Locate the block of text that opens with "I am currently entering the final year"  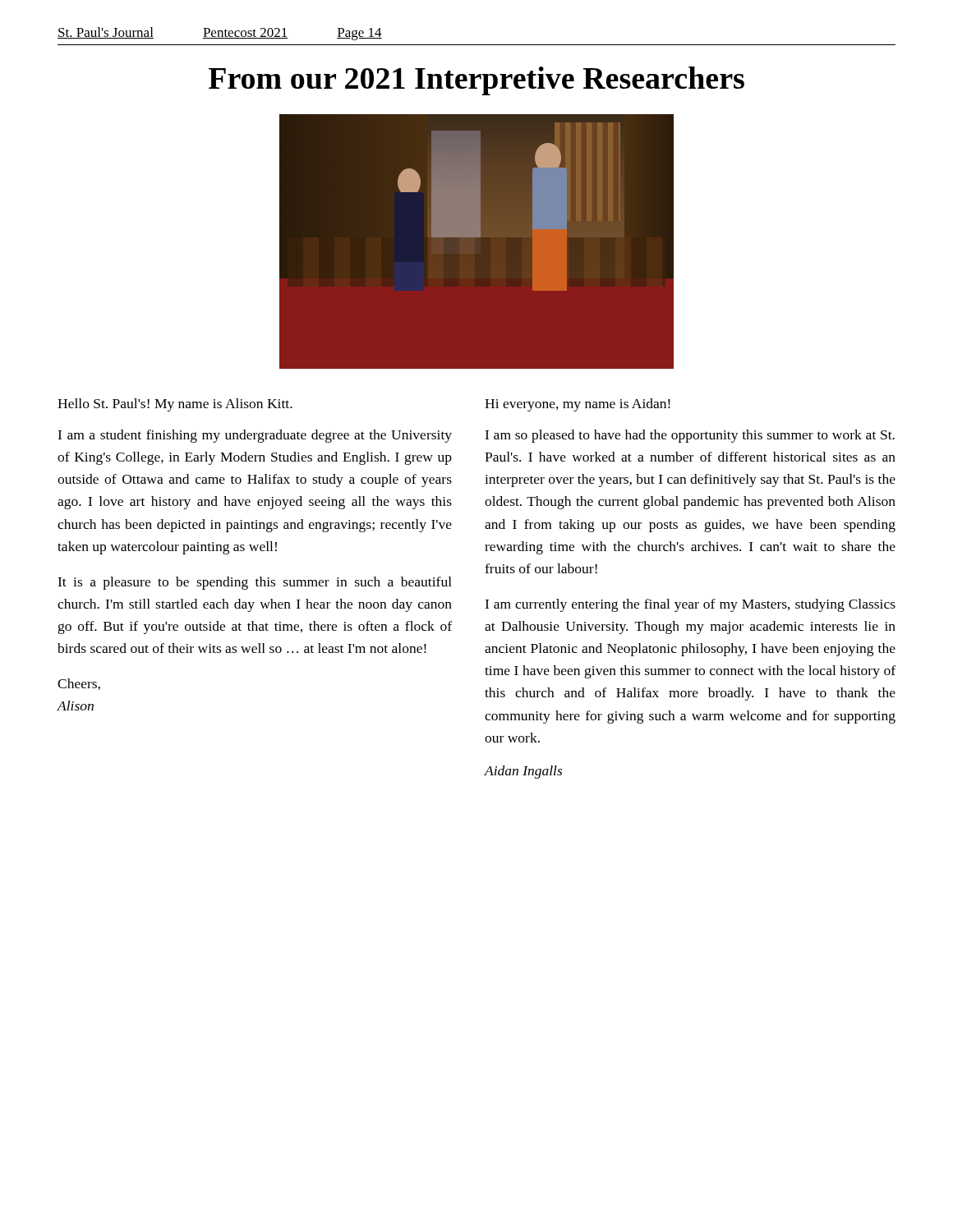[x=690, y=671]
